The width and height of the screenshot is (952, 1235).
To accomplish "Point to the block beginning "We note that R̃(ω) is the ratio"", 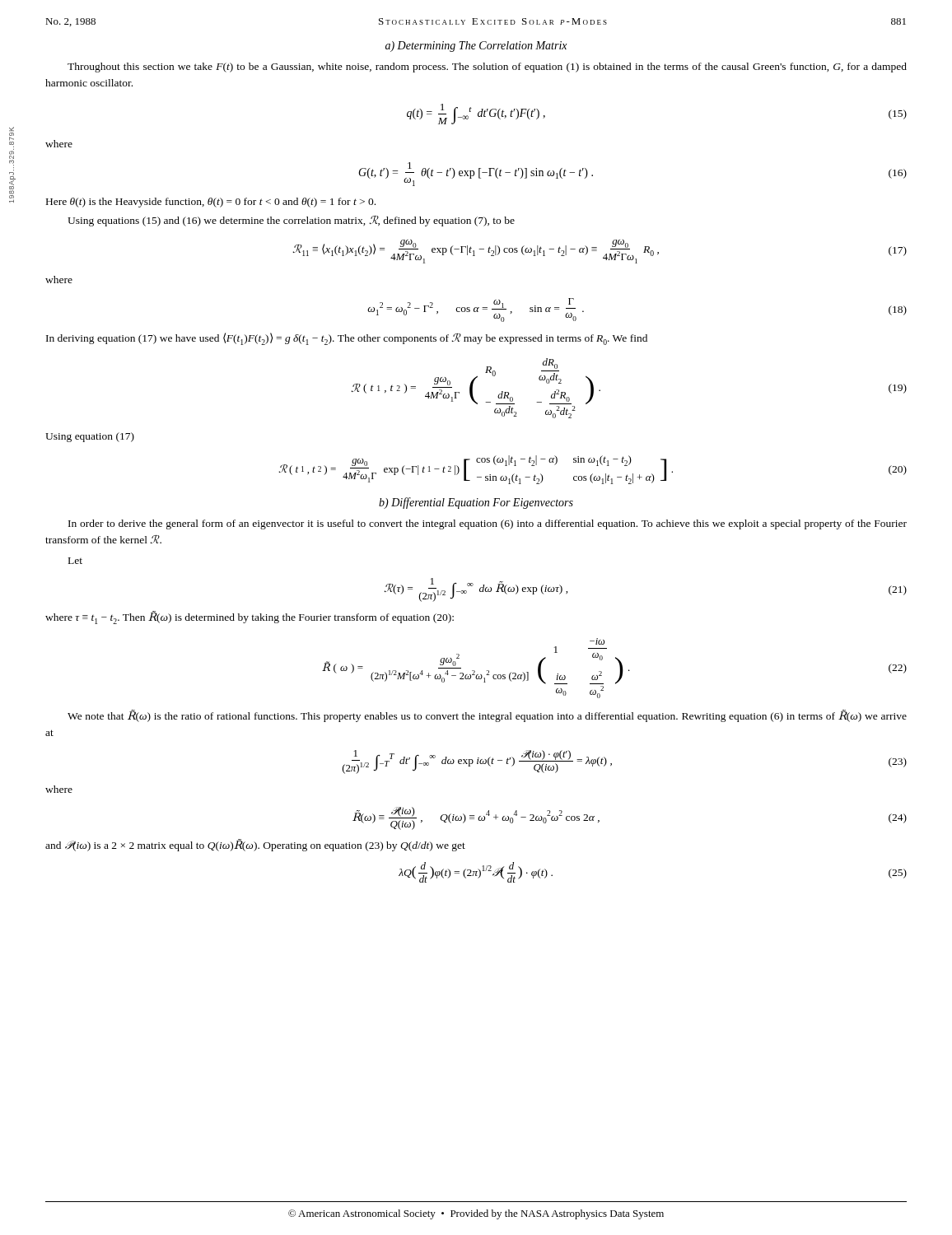I will coord(476,724).
